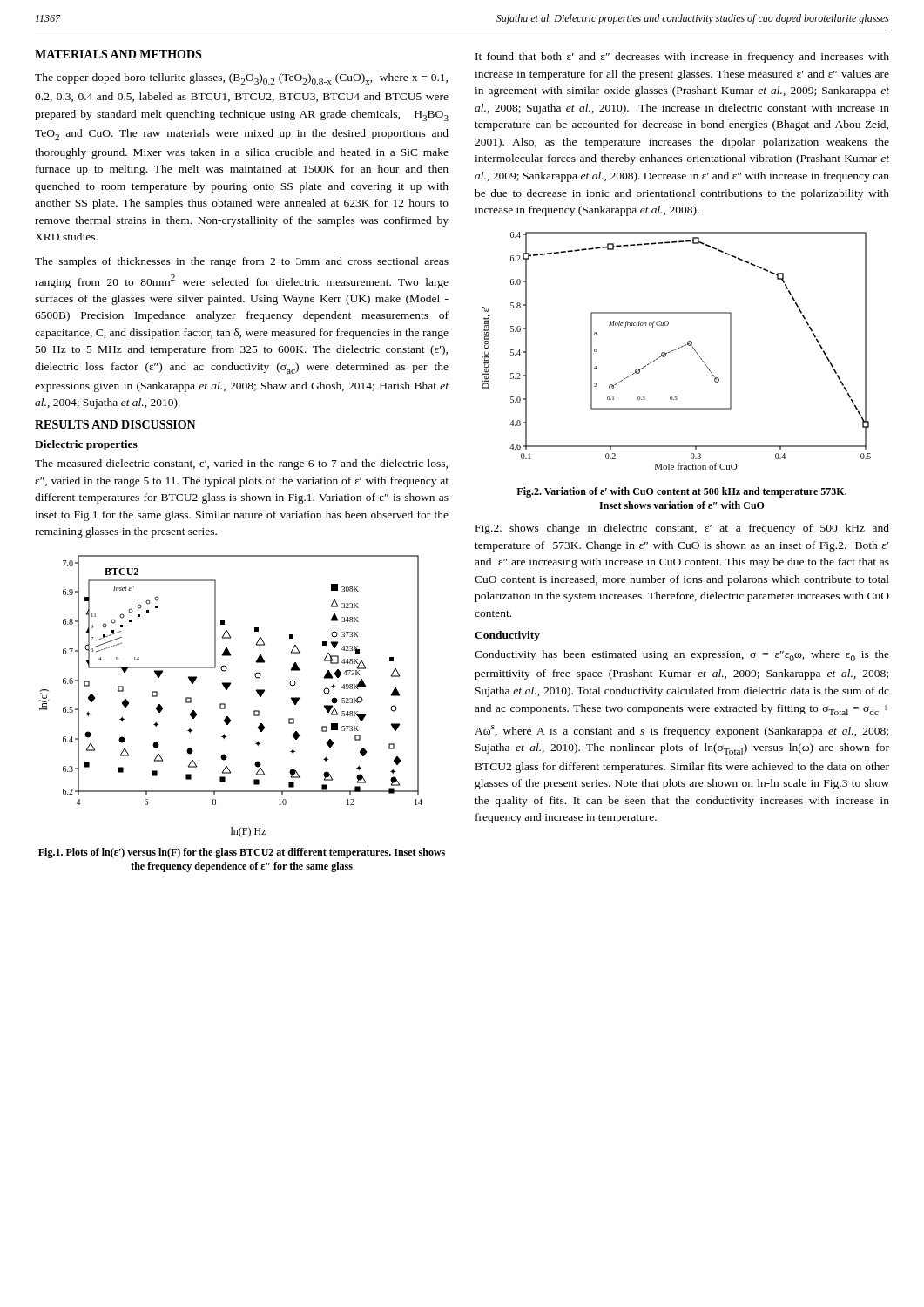Find the text block with the text "The copper doped boro-tellurite glasses, (B2O3)0.2 (TeO2)0.8-x (CuO)x,"
Image resolution: width=924 pixels, height=1307 pixels.
(x=242, y=157)
